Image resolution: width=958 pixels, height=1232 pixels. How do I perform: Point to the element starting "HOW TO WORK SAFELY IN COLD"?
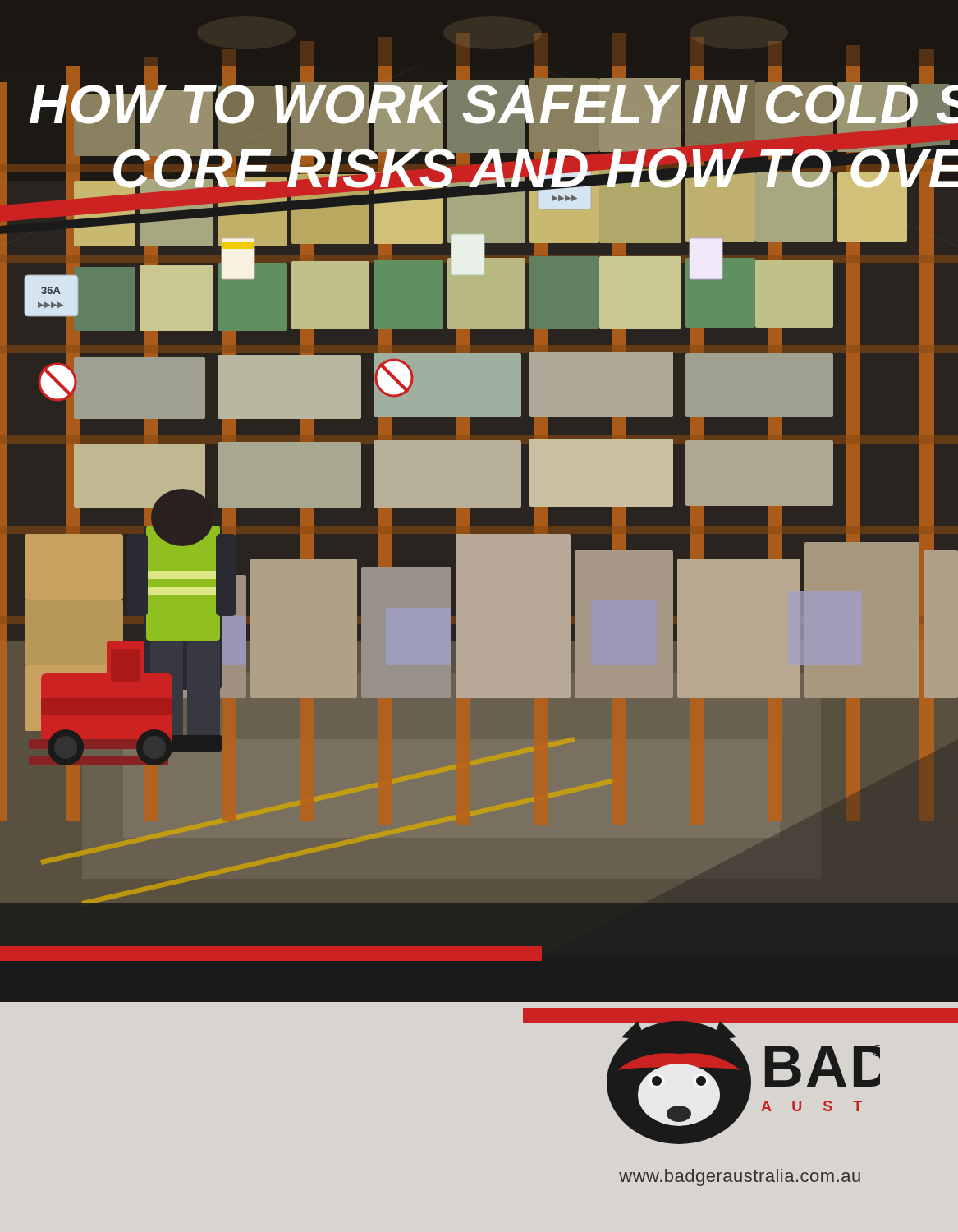pyautogui.click(x=479, y=140)
